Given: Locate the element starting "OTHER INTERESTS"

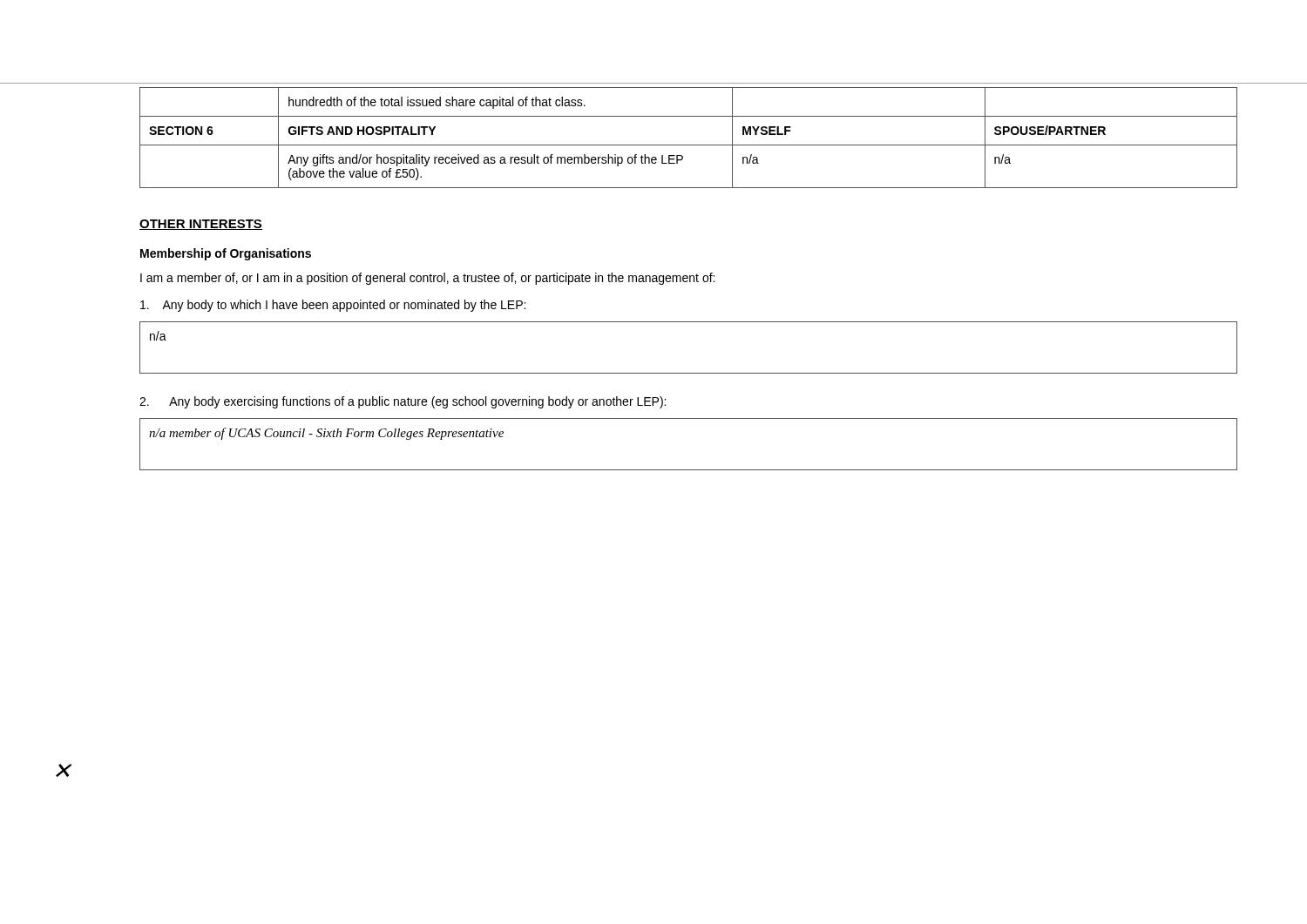Looking at the screenshot, I should (201, 223).
